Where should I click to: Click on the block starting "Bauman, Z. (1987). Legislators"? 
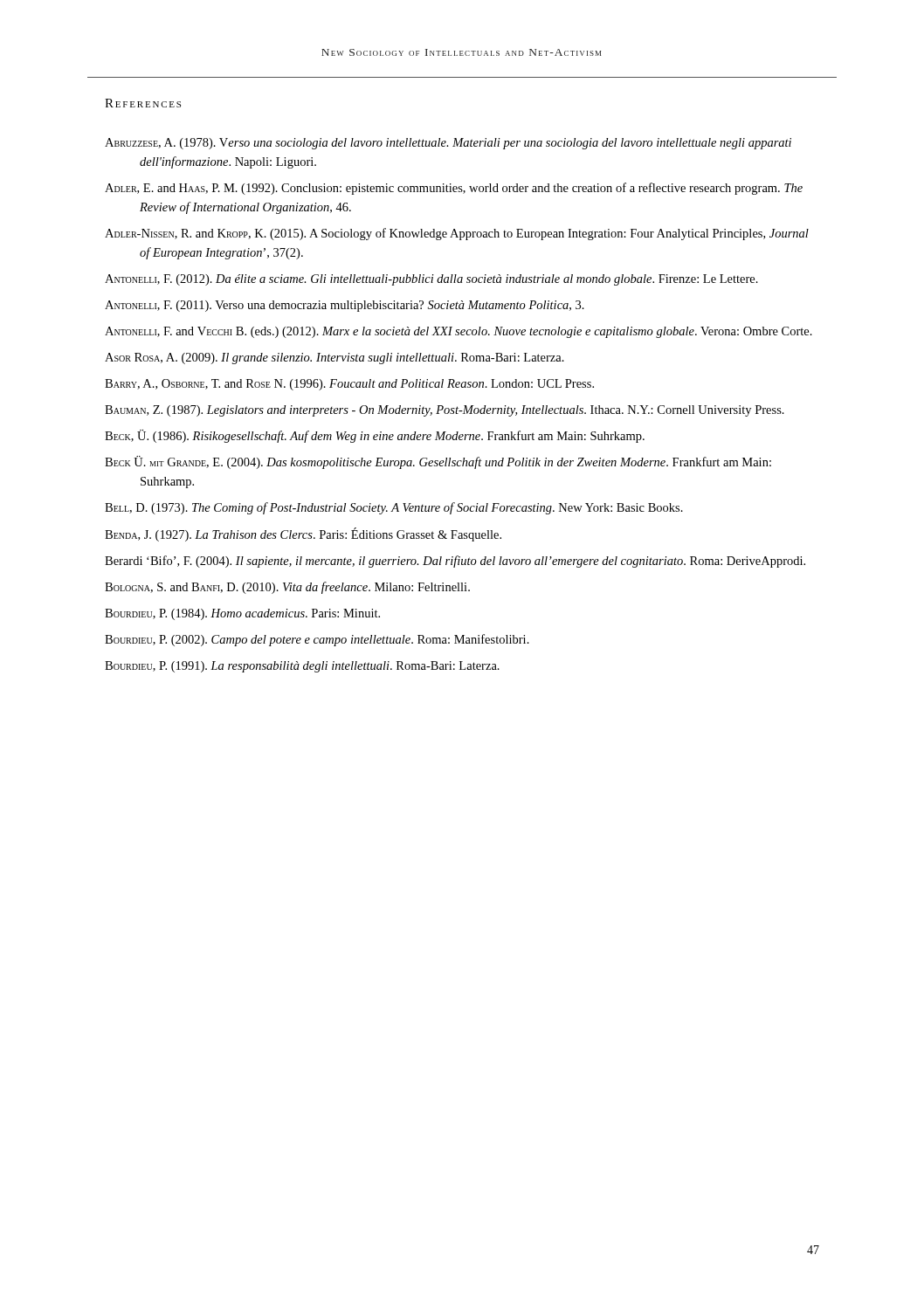point(445,410)
